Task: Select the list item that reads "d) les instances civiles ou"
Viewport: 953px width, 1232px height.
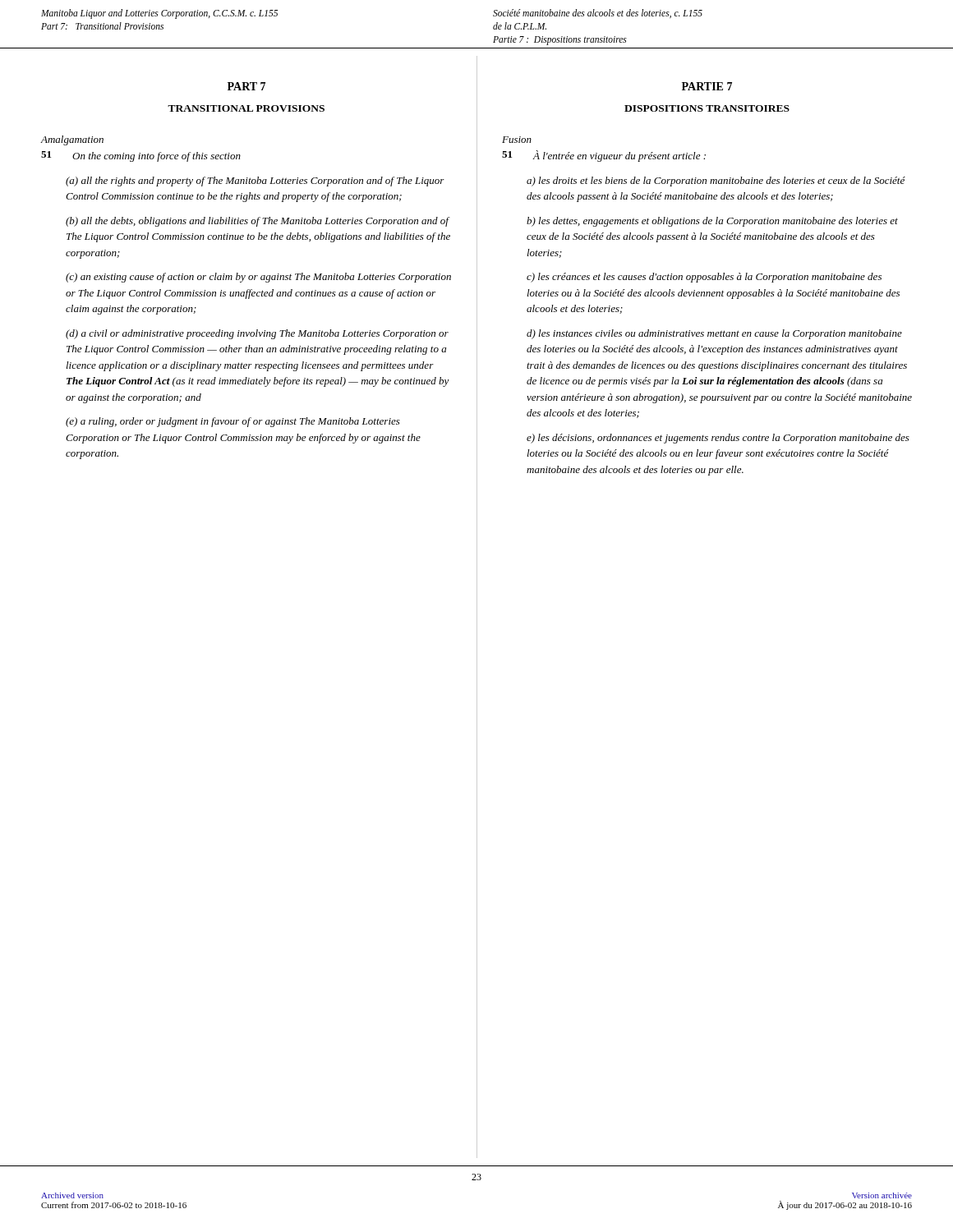Action: point(719,373)
